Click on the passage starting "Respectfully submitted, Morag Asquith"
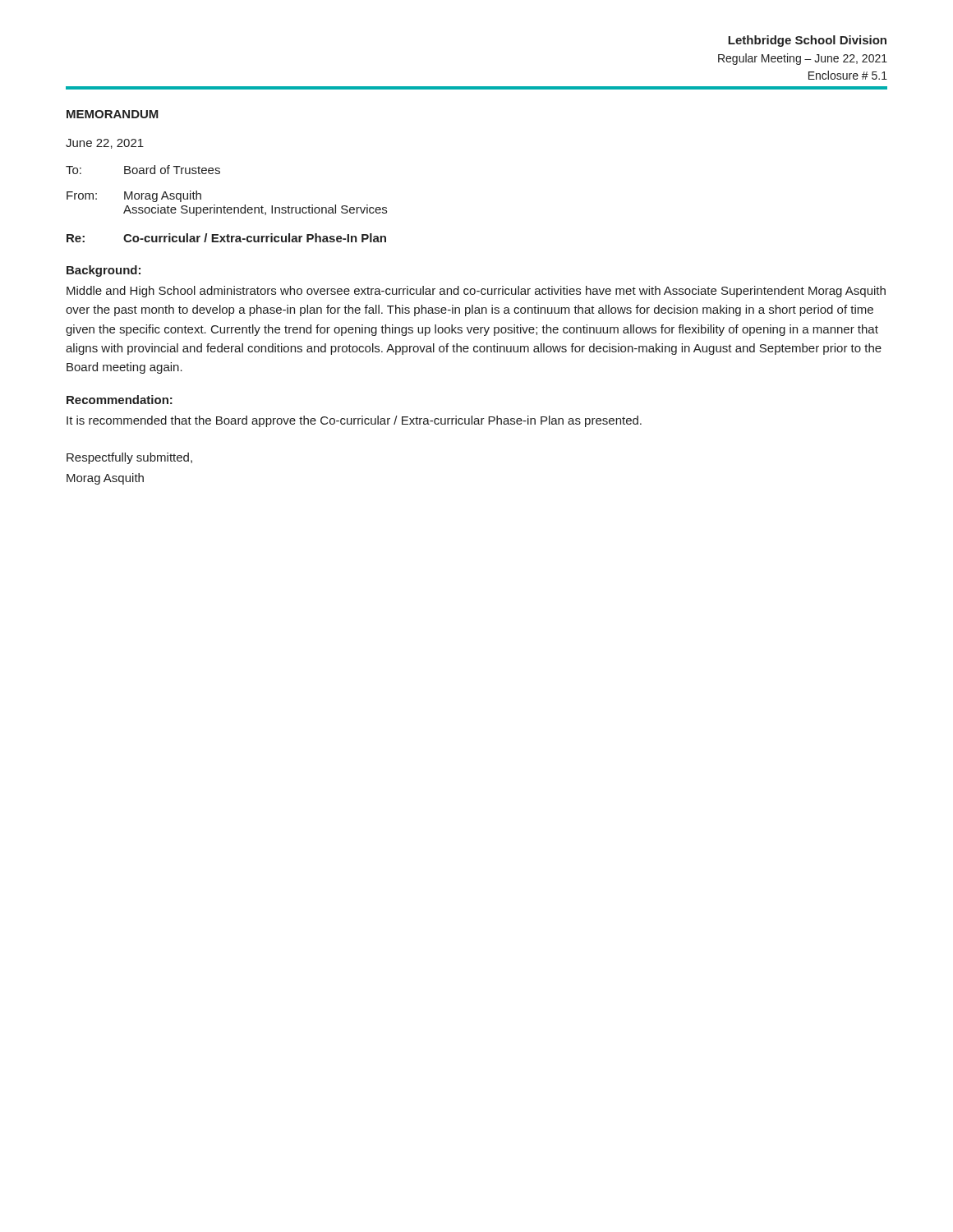 click(x=129, y=467)
